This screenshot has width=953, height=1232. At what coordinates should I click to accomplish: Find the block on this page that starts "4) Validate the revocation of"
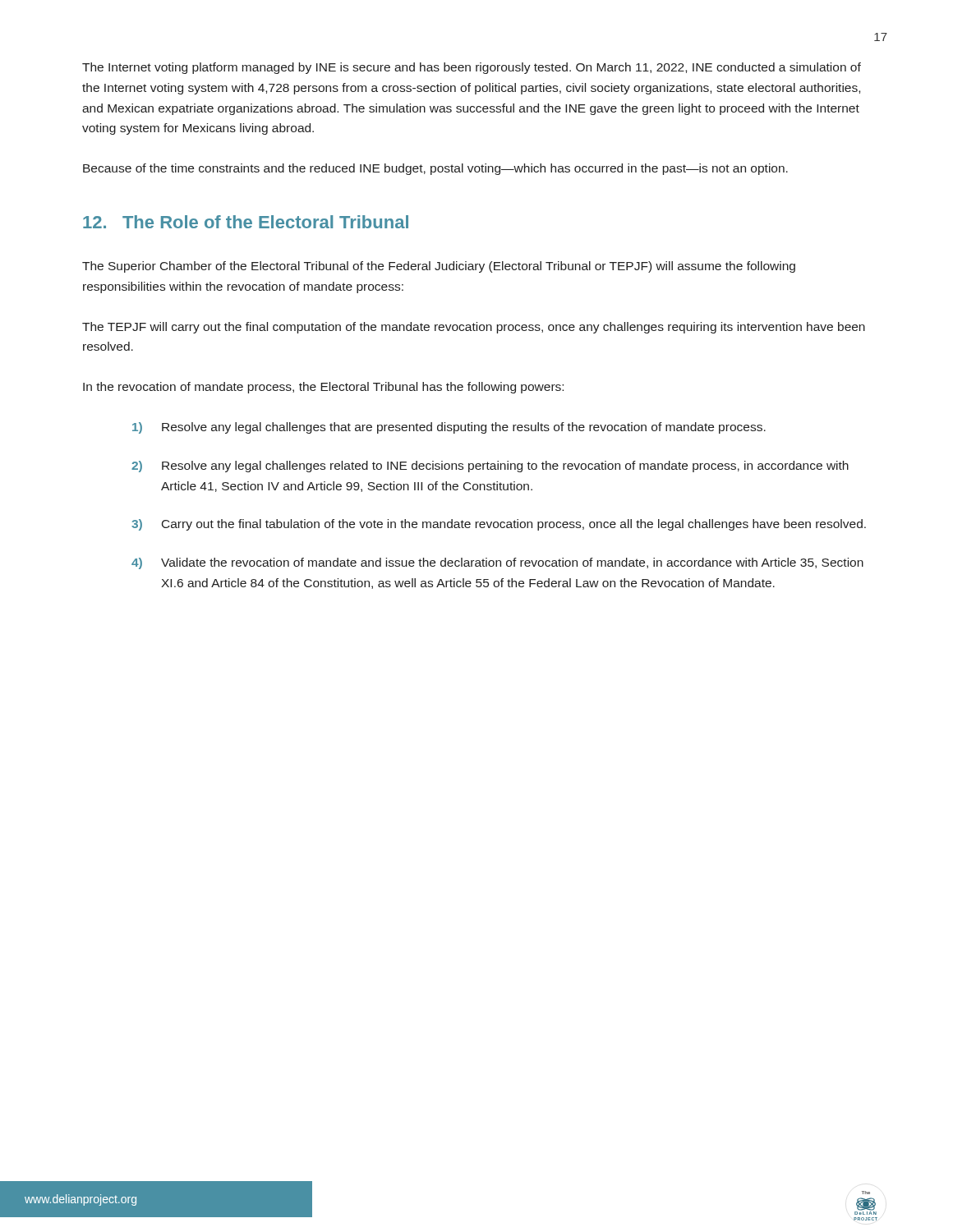click(x=476, y=573)
